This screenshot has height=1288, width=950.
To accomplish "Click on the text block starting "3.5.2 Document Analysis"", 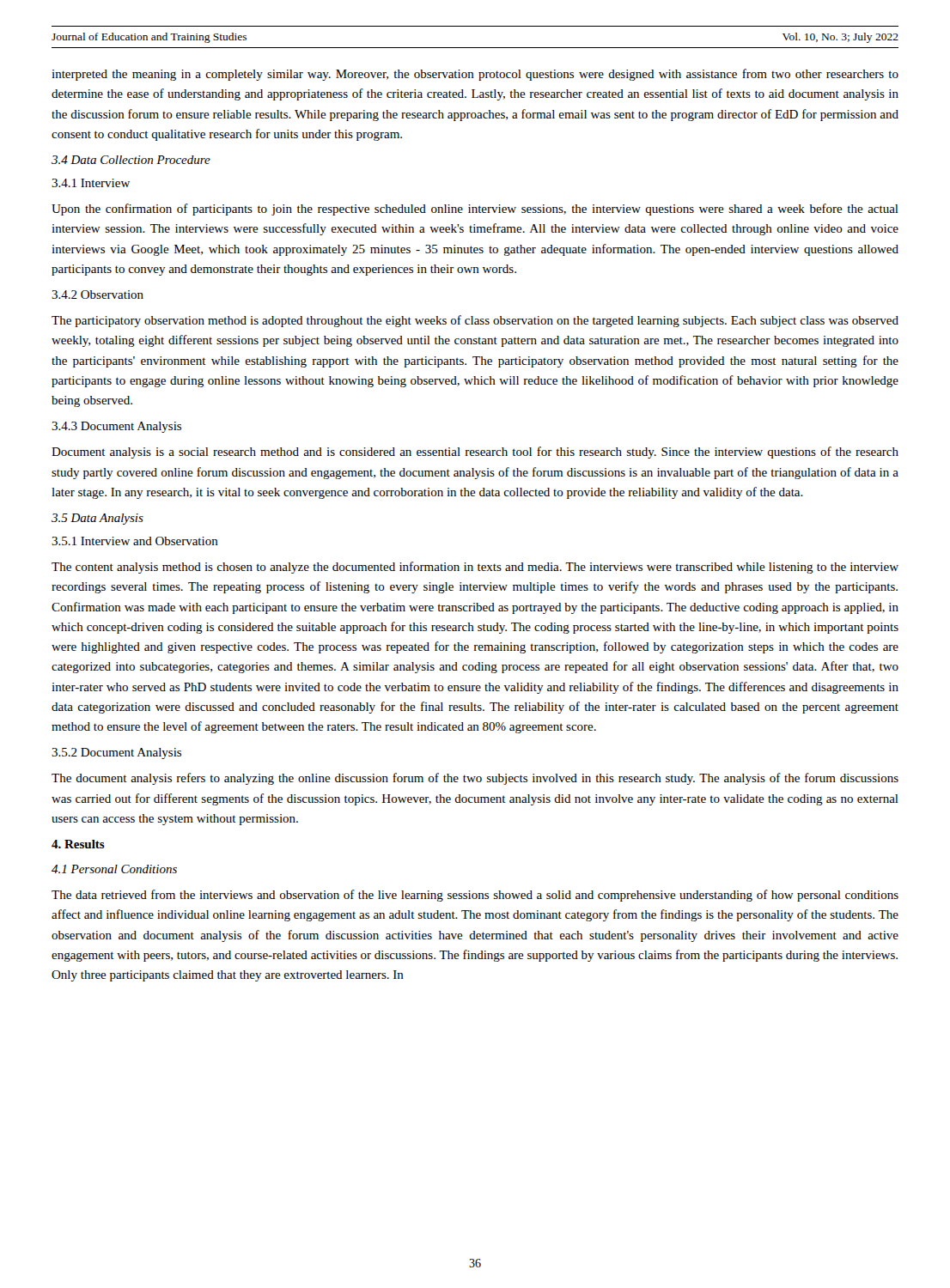I will tap(116, 753).
